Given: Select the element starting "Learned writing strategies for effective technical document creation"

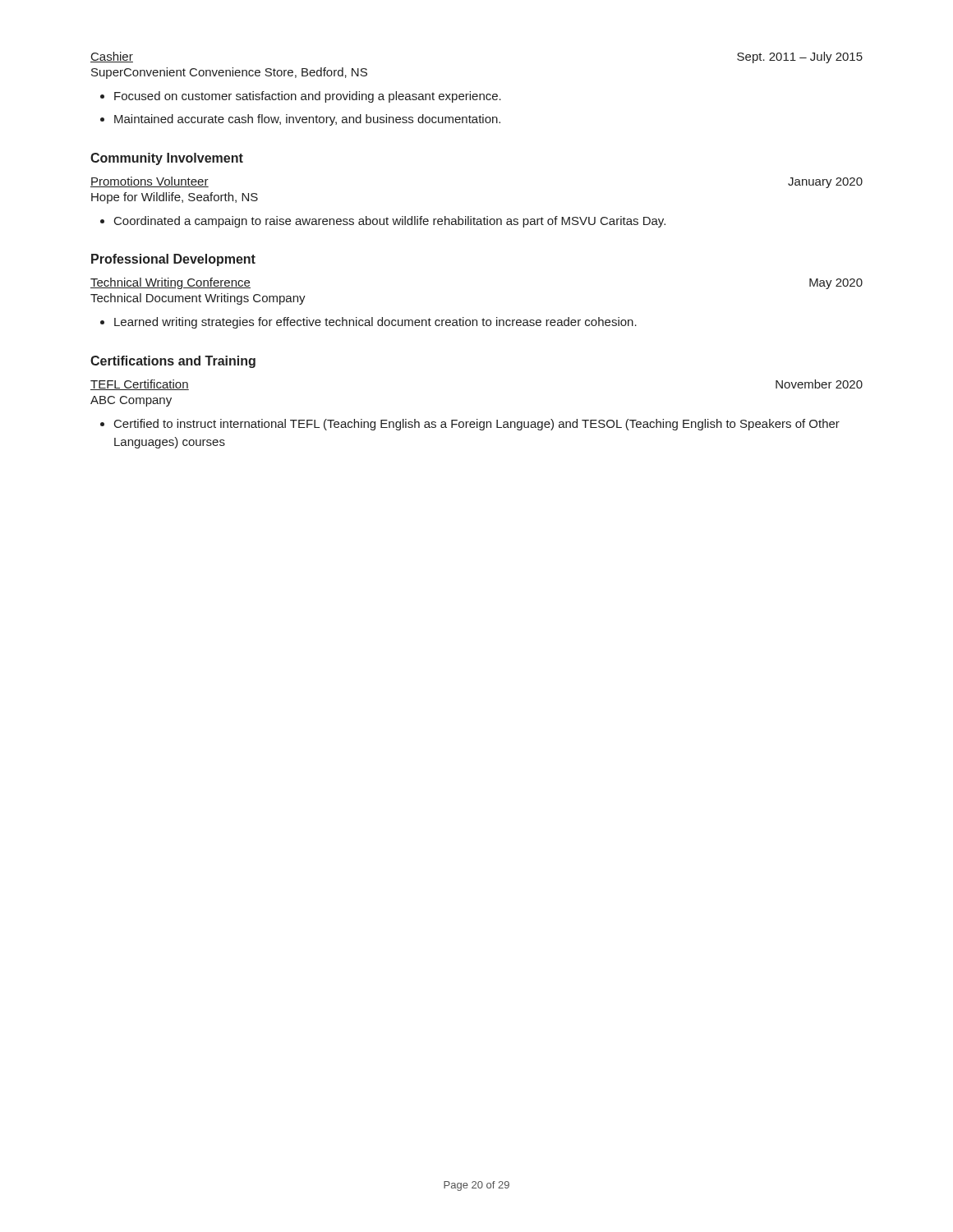Looking at the screenshot, I should click(375, 322).
